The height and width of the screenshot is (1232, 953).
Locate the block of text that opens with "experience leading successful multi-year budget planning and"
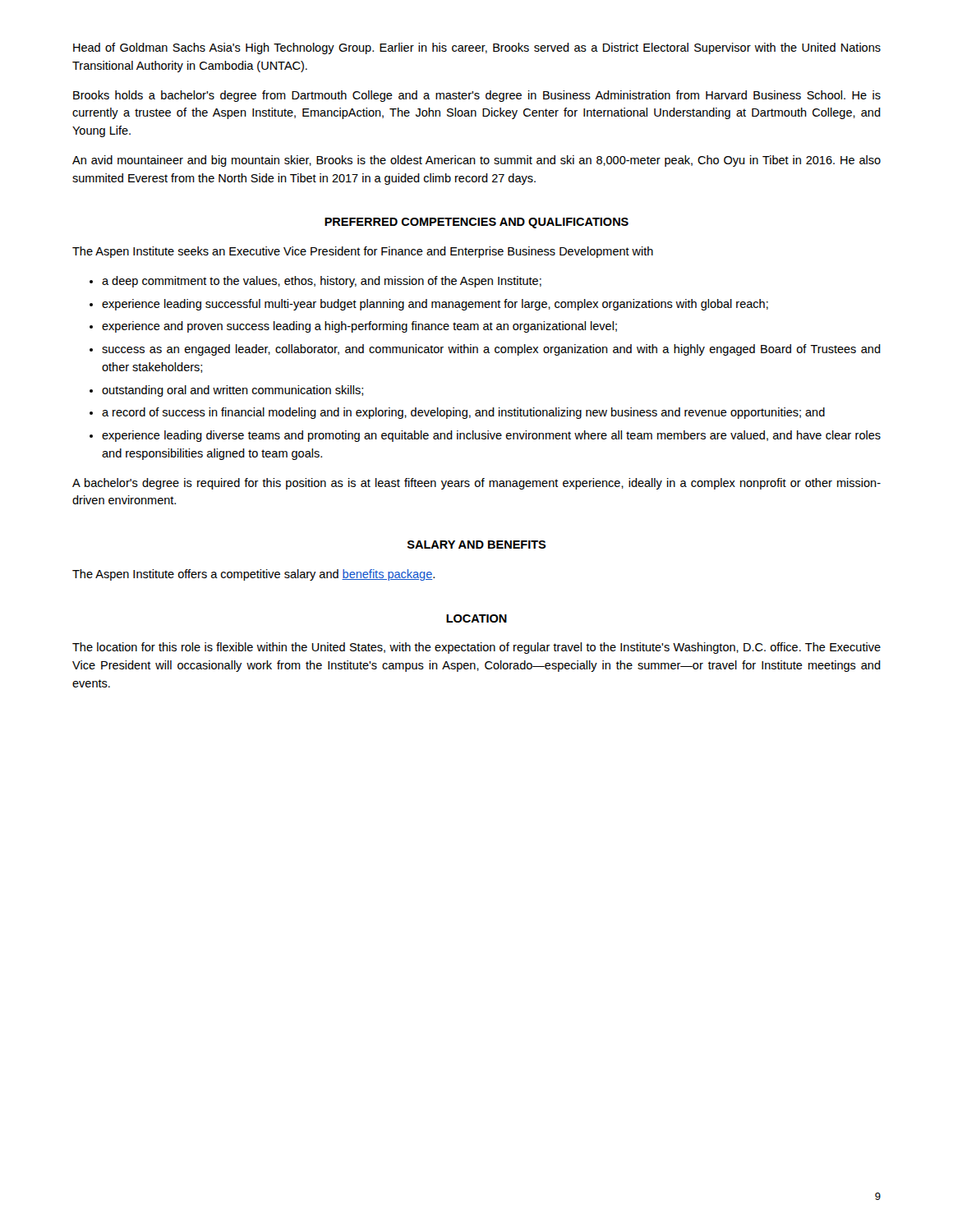coord(491,304)
